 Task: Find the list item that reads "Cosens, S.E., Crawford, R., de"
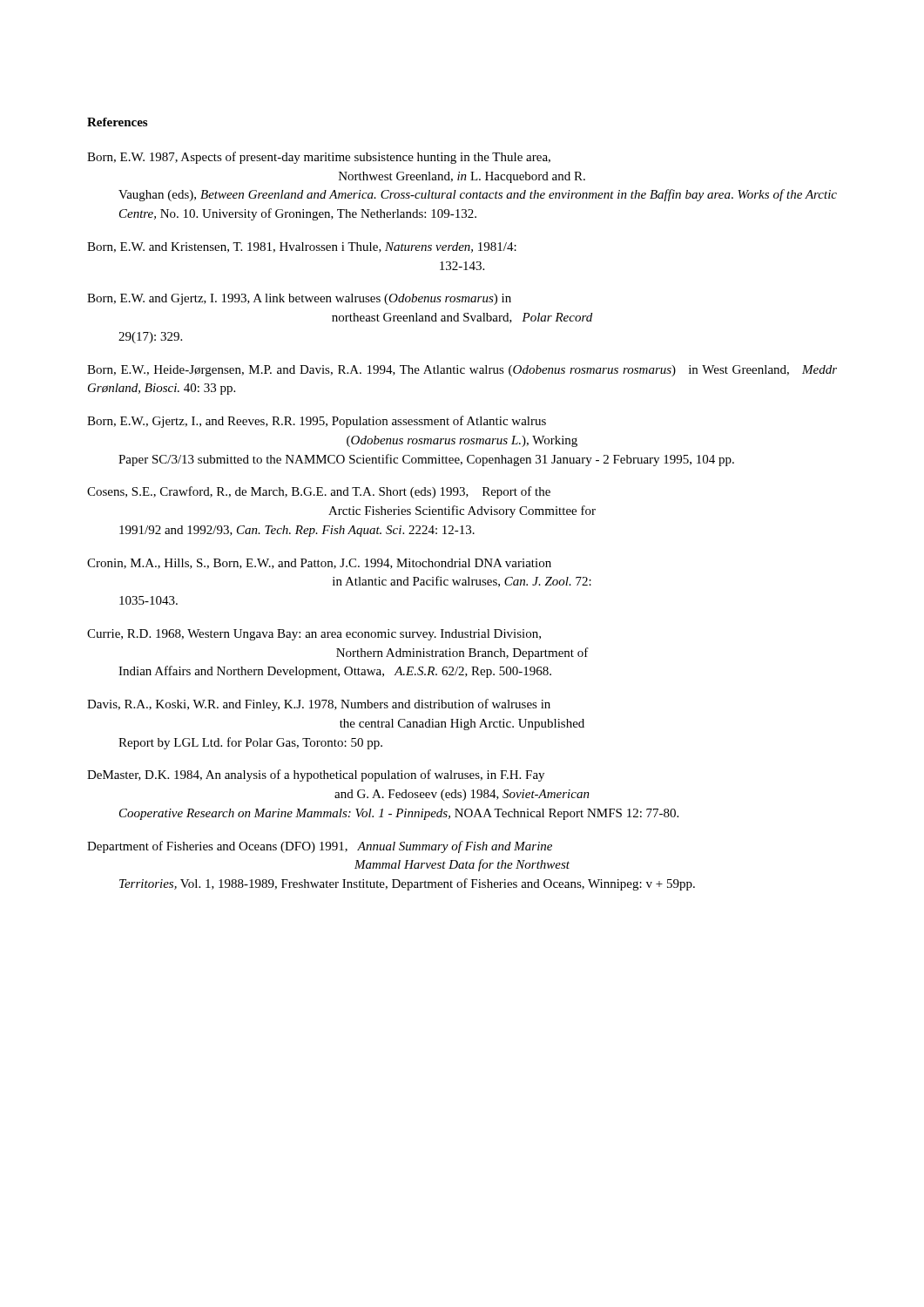(x=462, y=512)
